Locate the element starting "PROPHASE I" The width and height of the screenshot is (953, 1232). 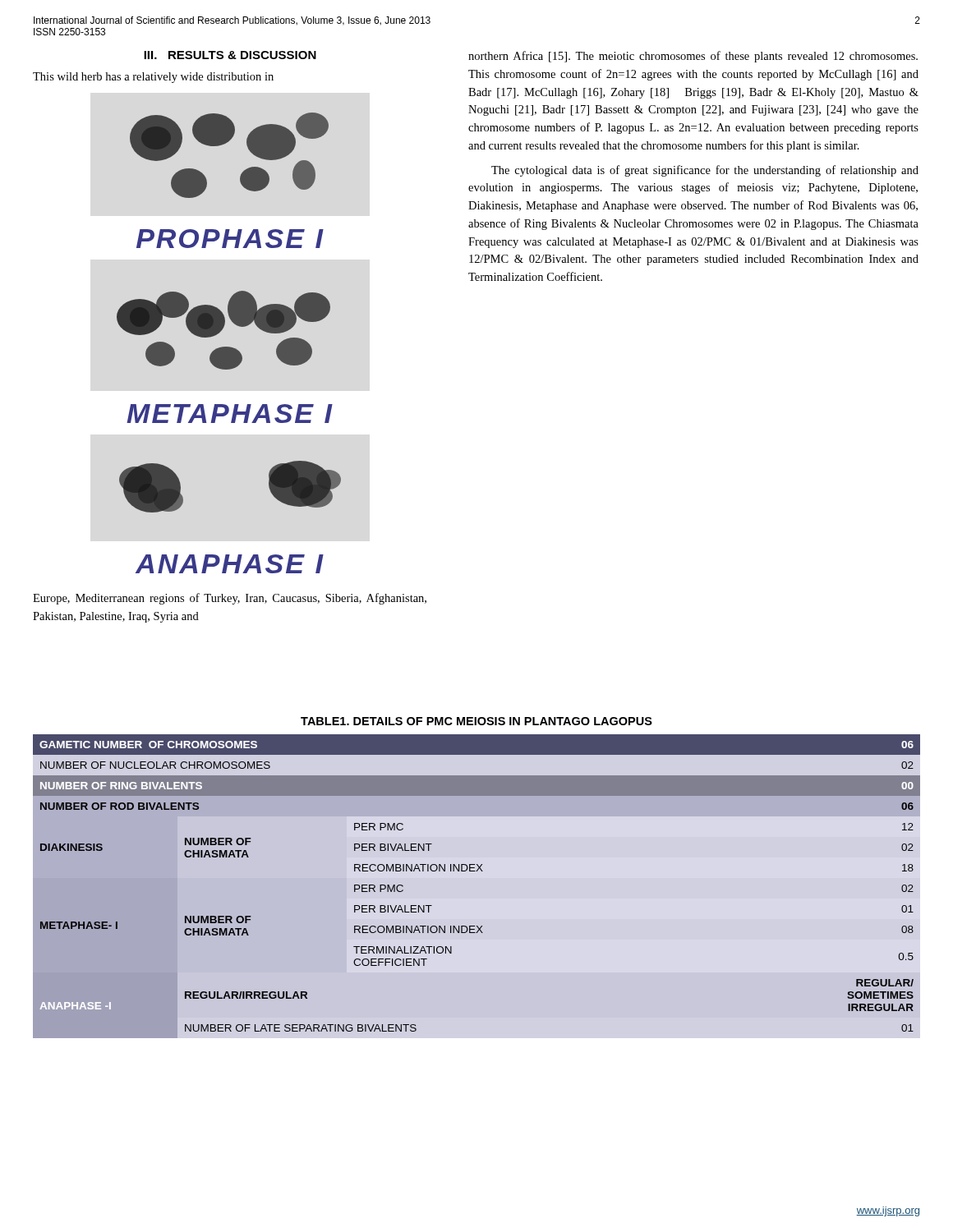pos(230,238)
